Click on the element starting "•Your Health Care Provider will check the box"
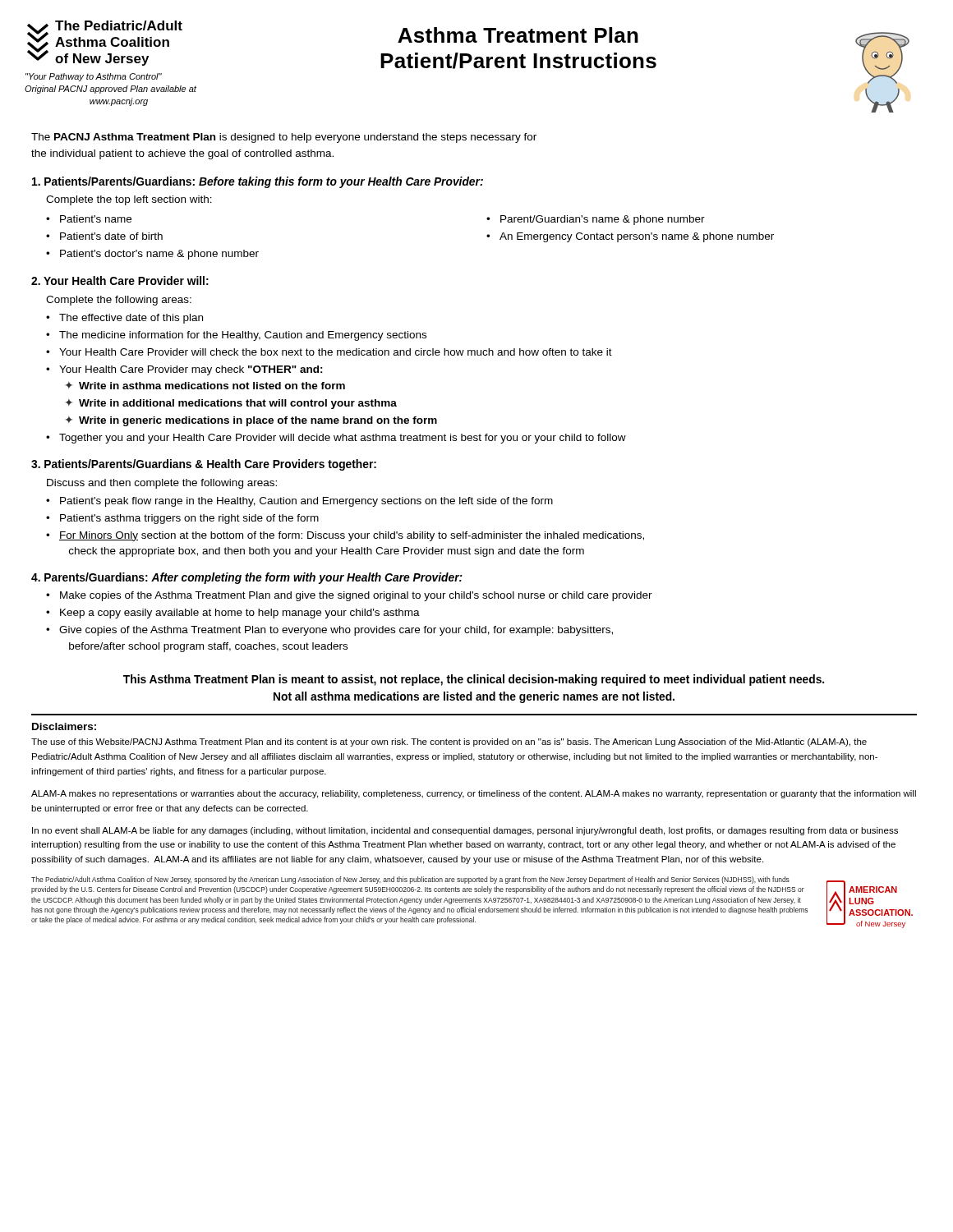 [x=481, y=352]
